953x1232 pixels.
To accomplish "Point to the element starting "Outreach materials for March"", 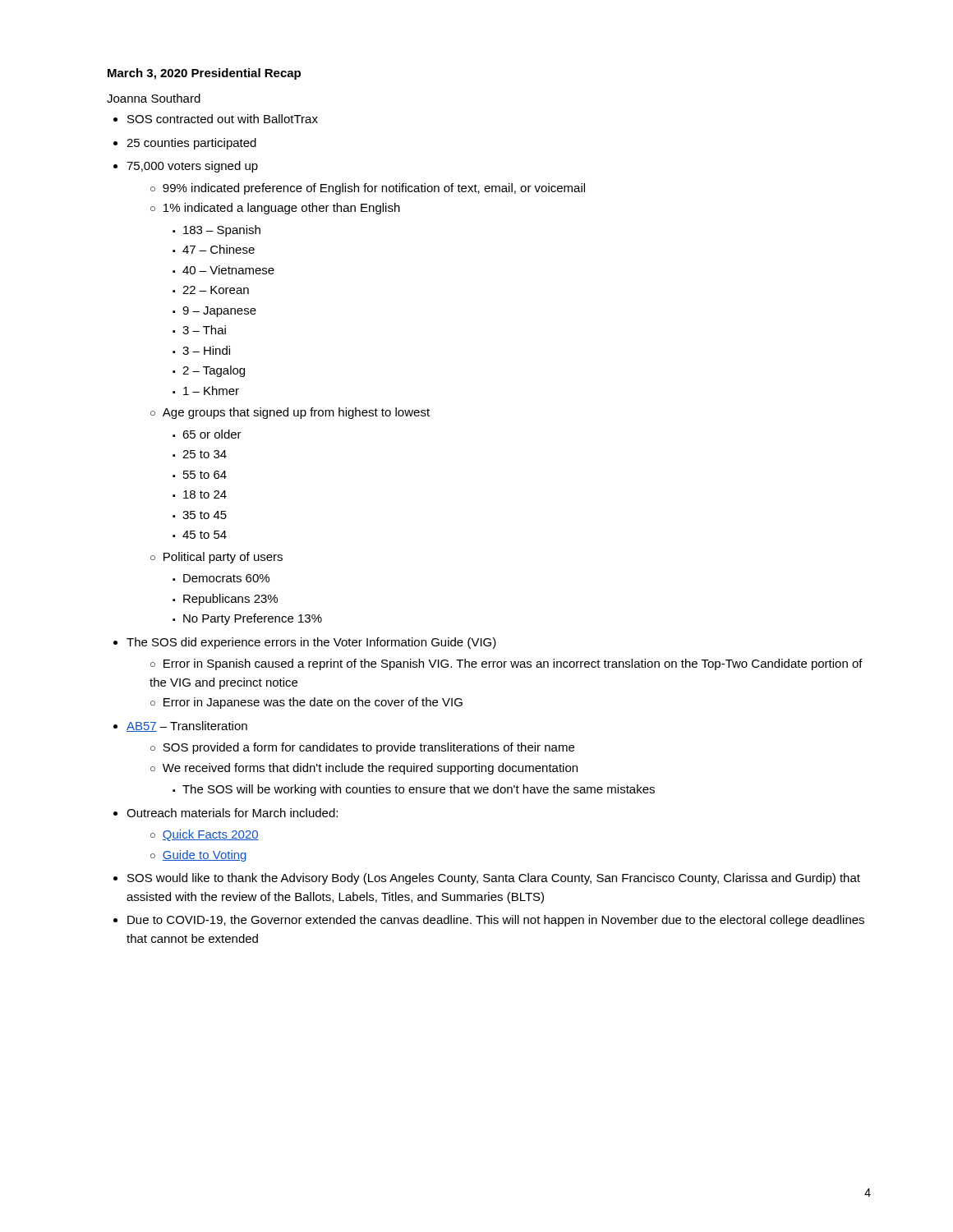I will point(232,813).
